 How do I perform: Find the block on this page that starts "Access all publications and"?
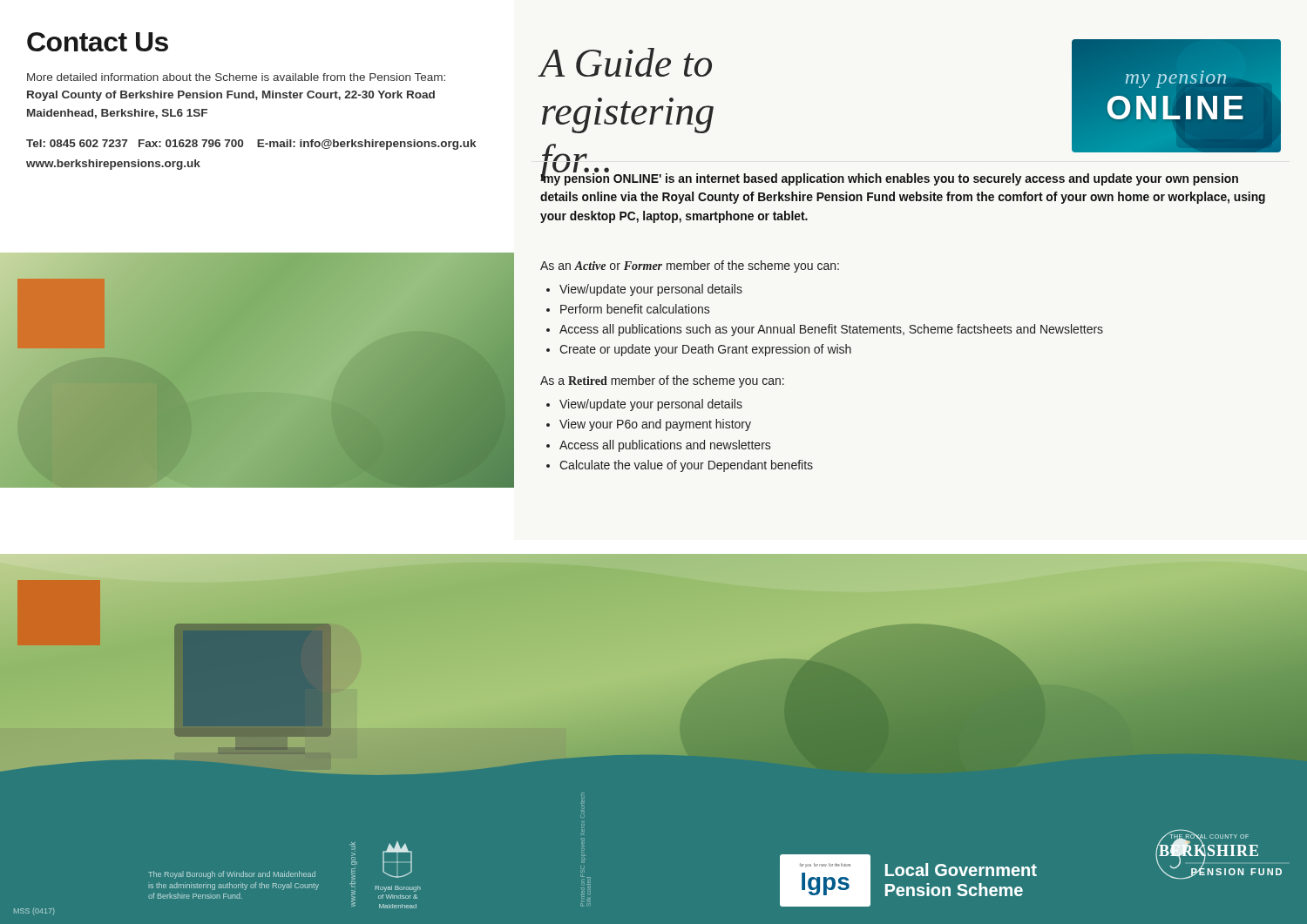click(x=665, y=445)
